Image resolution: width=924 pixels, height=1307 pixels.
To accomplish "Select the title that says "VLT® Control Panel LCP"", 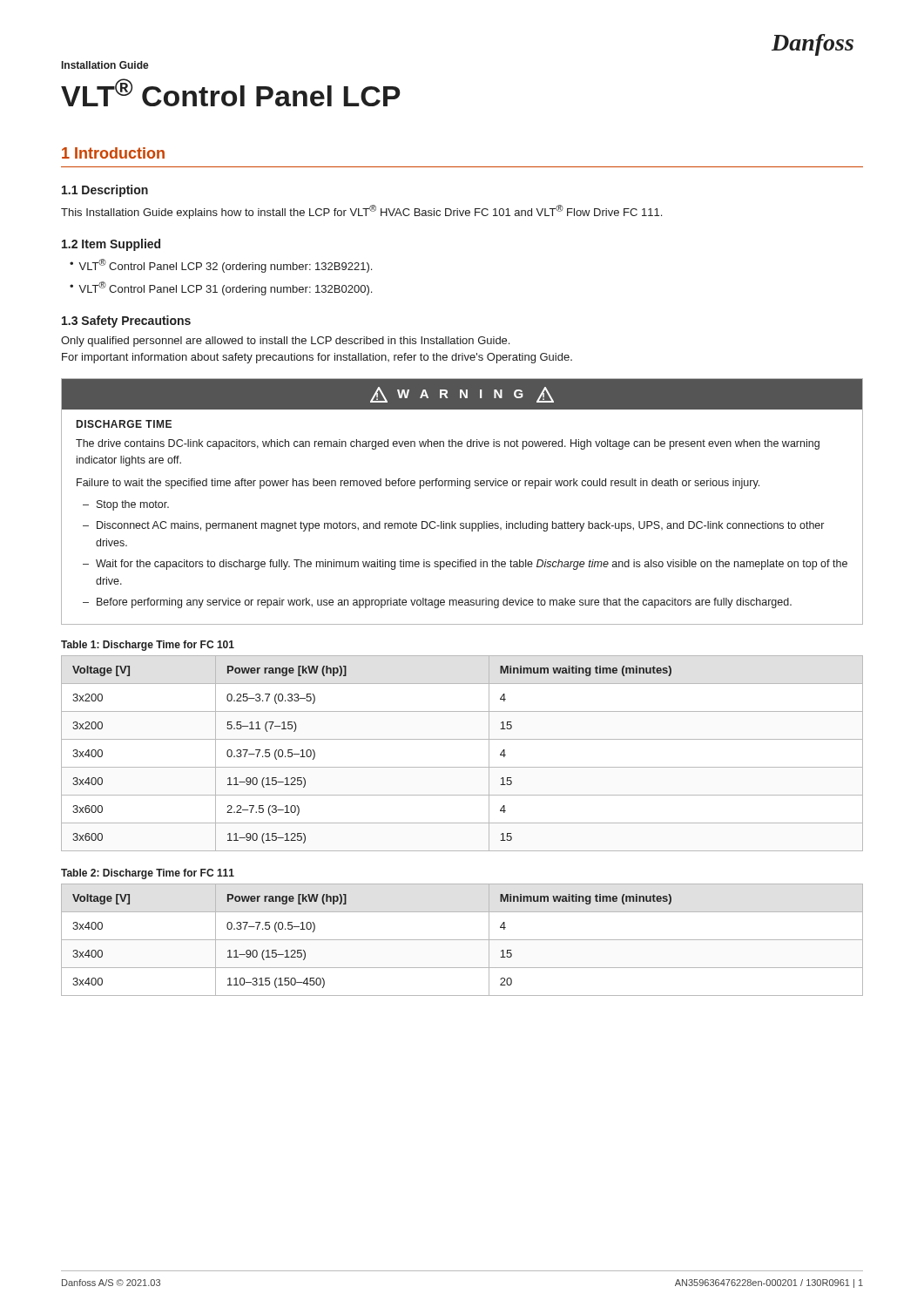I will (x=231, y=93).
